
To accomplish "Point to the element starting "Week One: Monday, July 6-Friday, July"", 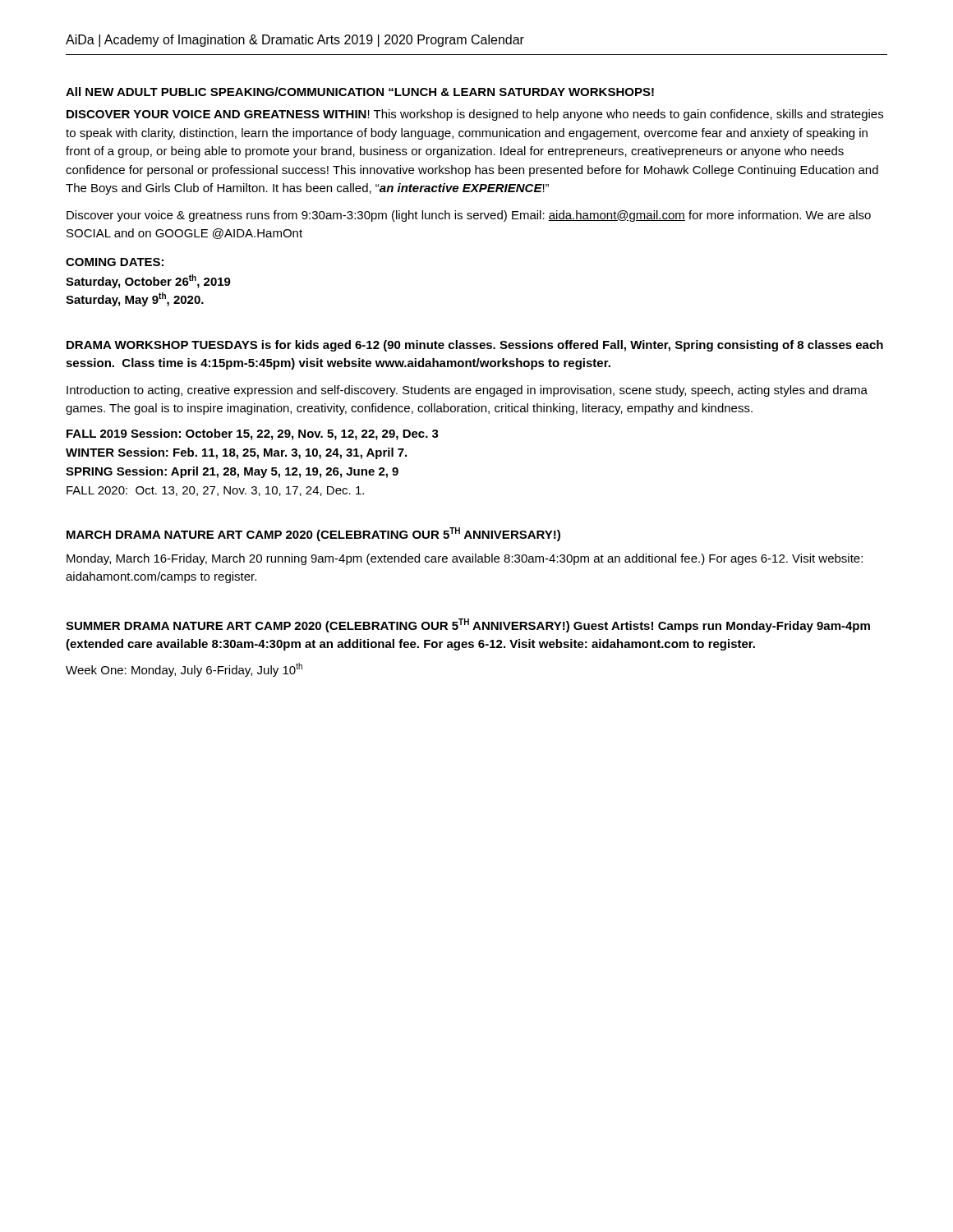I will point(184,669).
